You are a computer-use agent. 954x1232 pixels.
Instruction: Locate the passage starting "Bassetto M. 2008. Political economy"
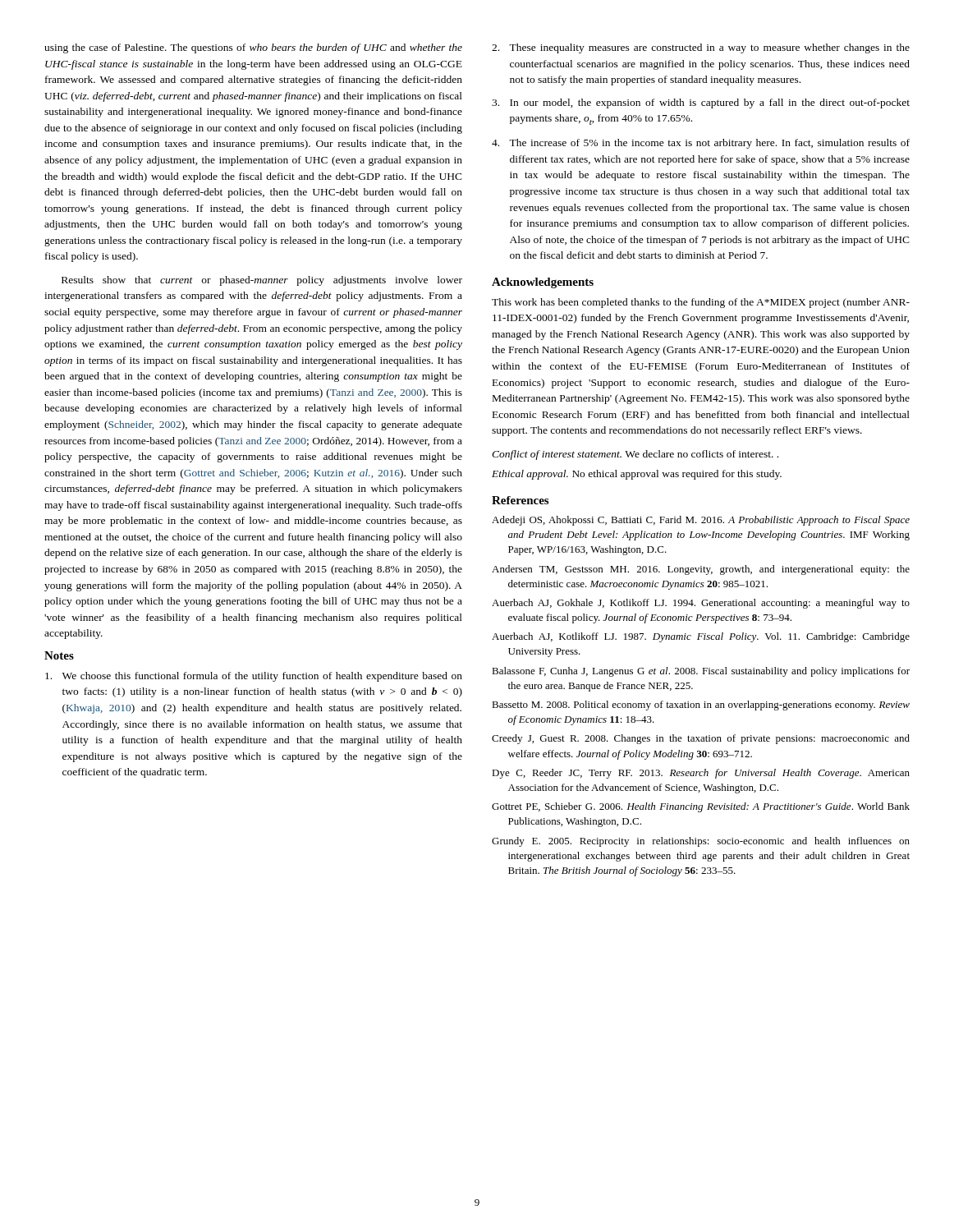click(x=701, y=712)
